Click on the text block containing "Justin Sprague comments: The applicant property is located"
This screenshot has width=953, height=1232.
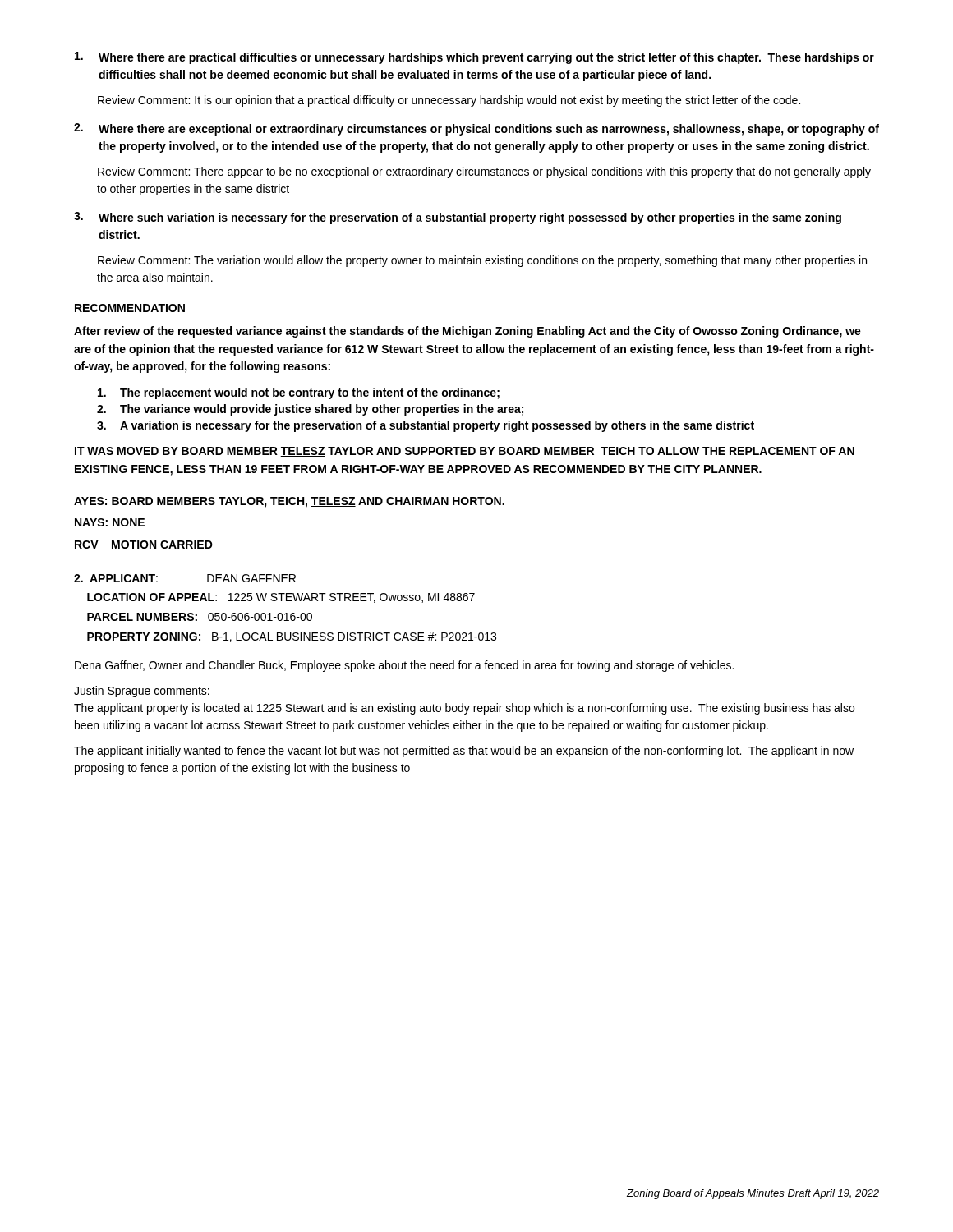(464, 708)
